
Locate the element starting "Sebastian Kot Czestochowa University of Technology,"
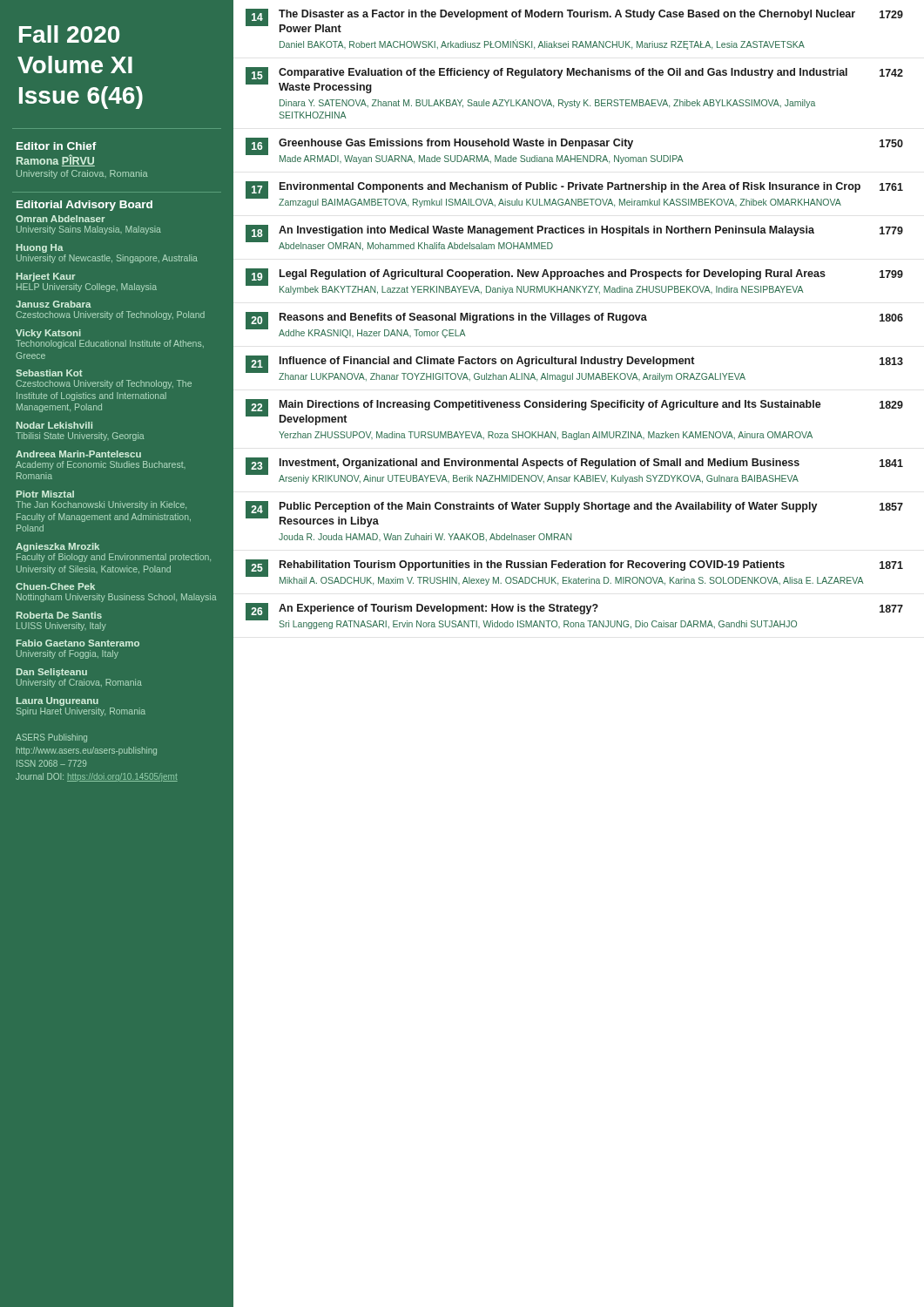point(117,391)
